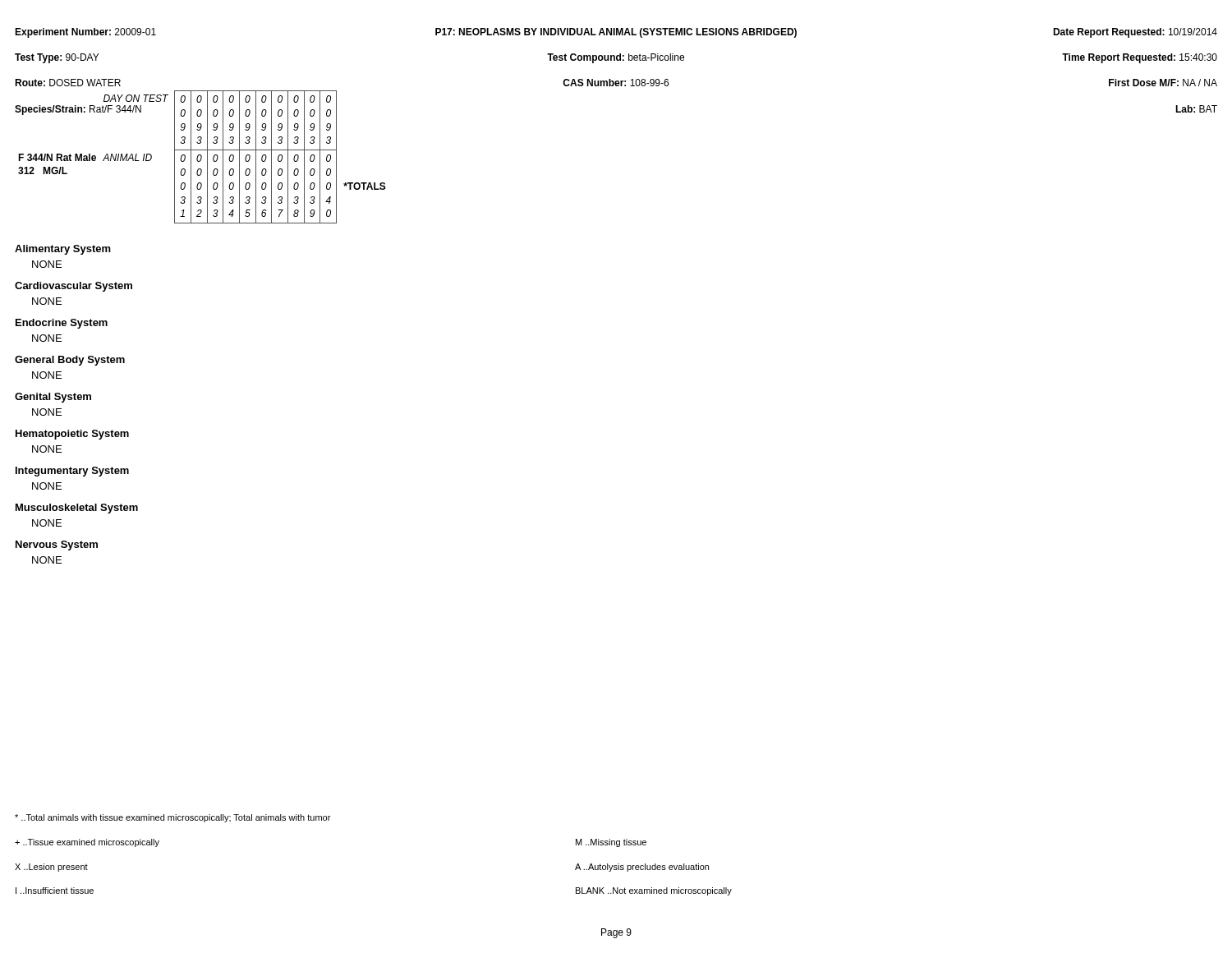Click on the text block starting "Alimentary System"

[x=63, y=248]
